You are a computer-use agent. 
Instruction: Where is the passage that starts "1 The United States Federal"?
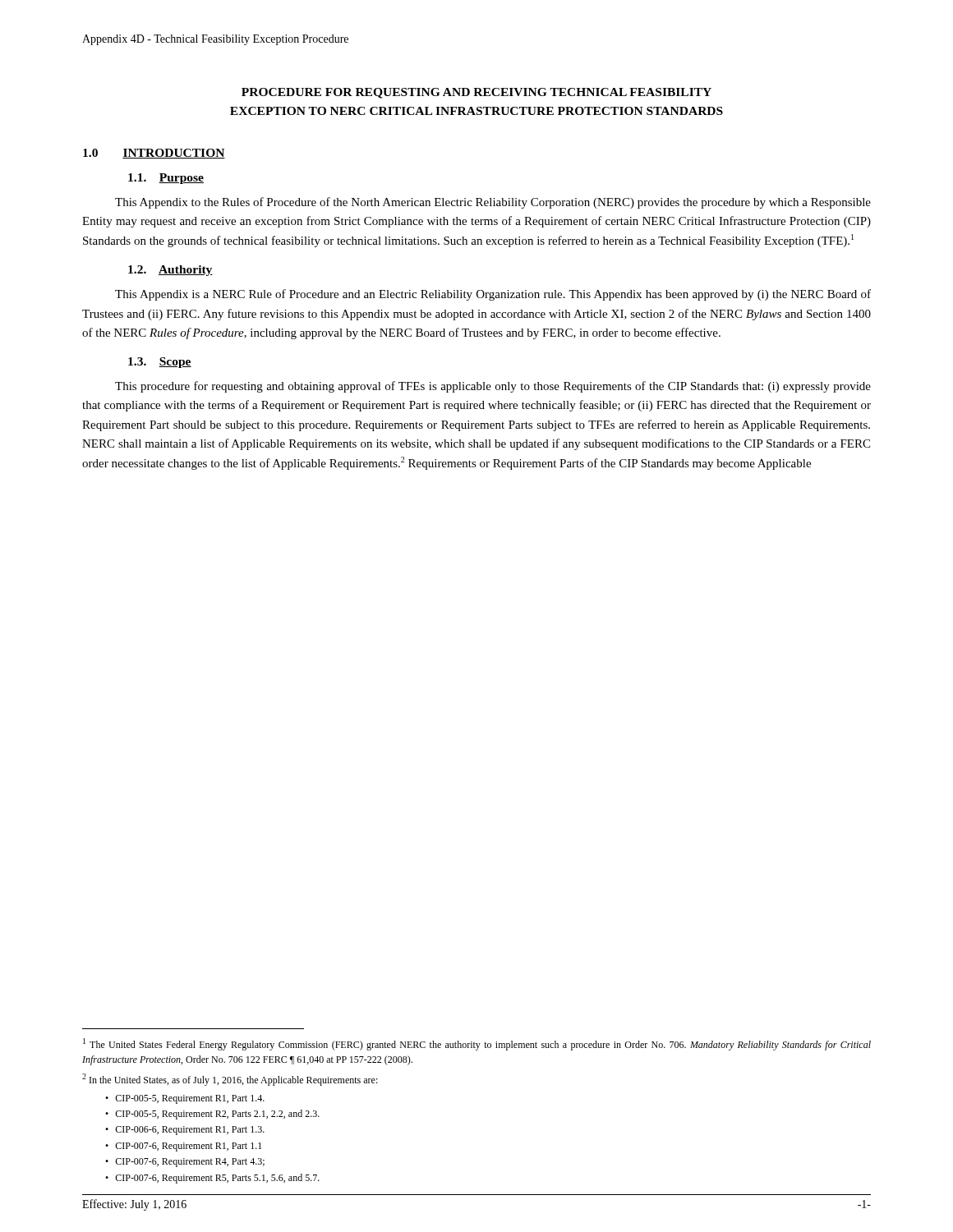tap(476, 1051)
